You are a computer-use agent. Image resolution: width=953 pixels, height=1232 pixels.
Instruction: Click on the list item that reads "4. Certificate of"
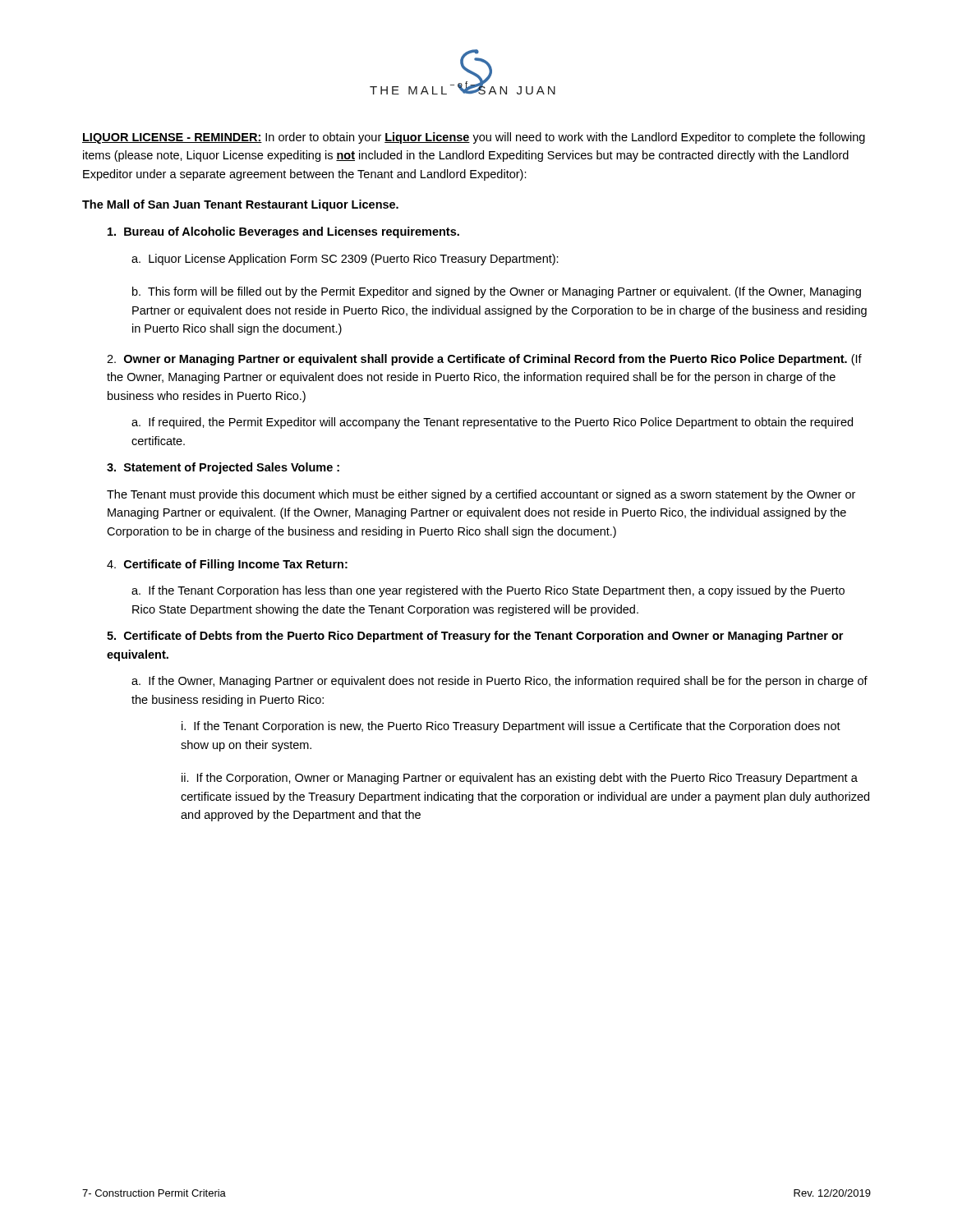[x=228, y=564]
